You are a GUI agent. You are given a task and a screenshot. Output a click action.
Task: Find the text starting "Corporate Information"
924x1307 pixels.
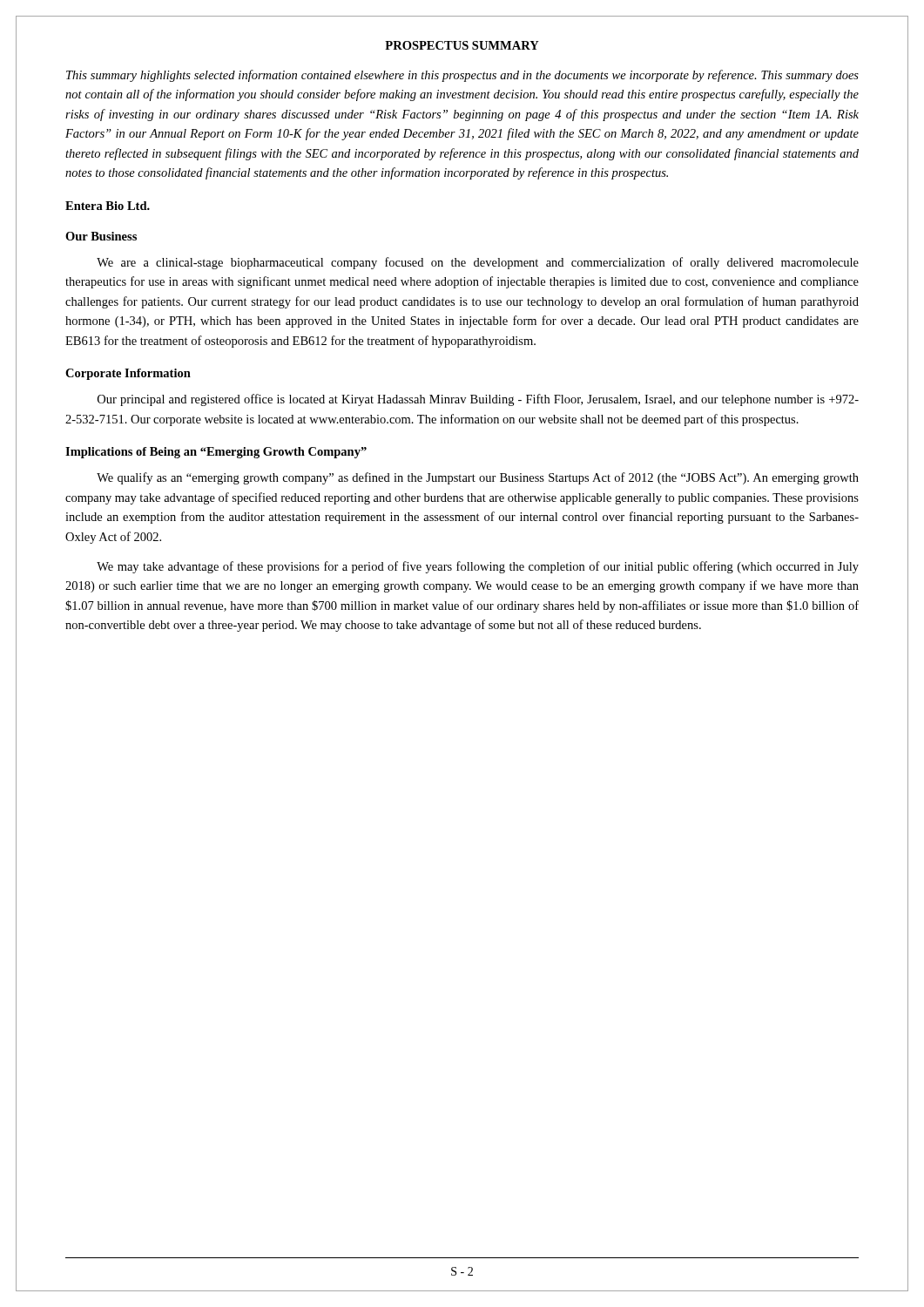[128, 373]
